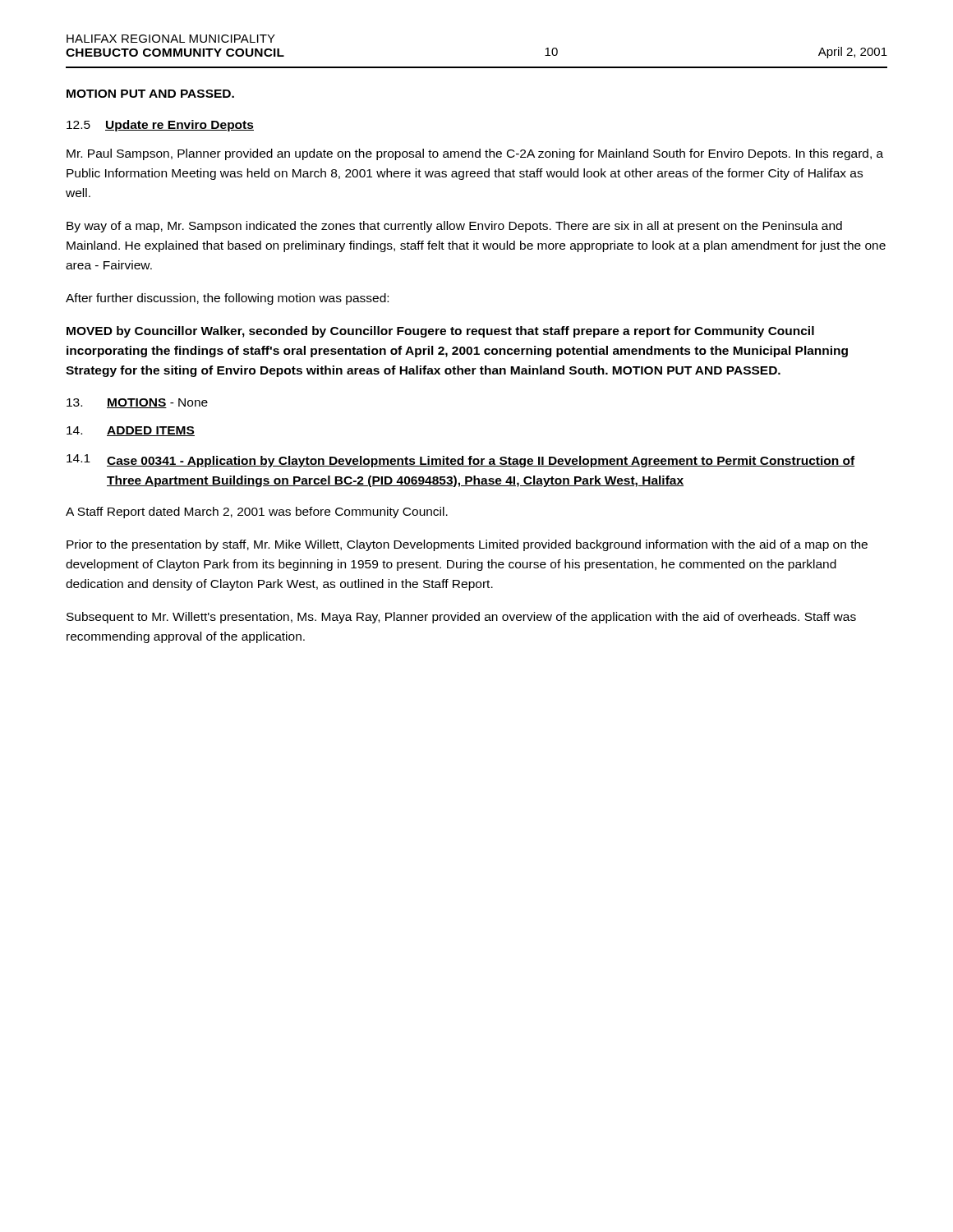Screen dimensions: 1232x953
Task: Point to the text block starting "12.5 Update re Enviro Depots"
Action: 160,125
